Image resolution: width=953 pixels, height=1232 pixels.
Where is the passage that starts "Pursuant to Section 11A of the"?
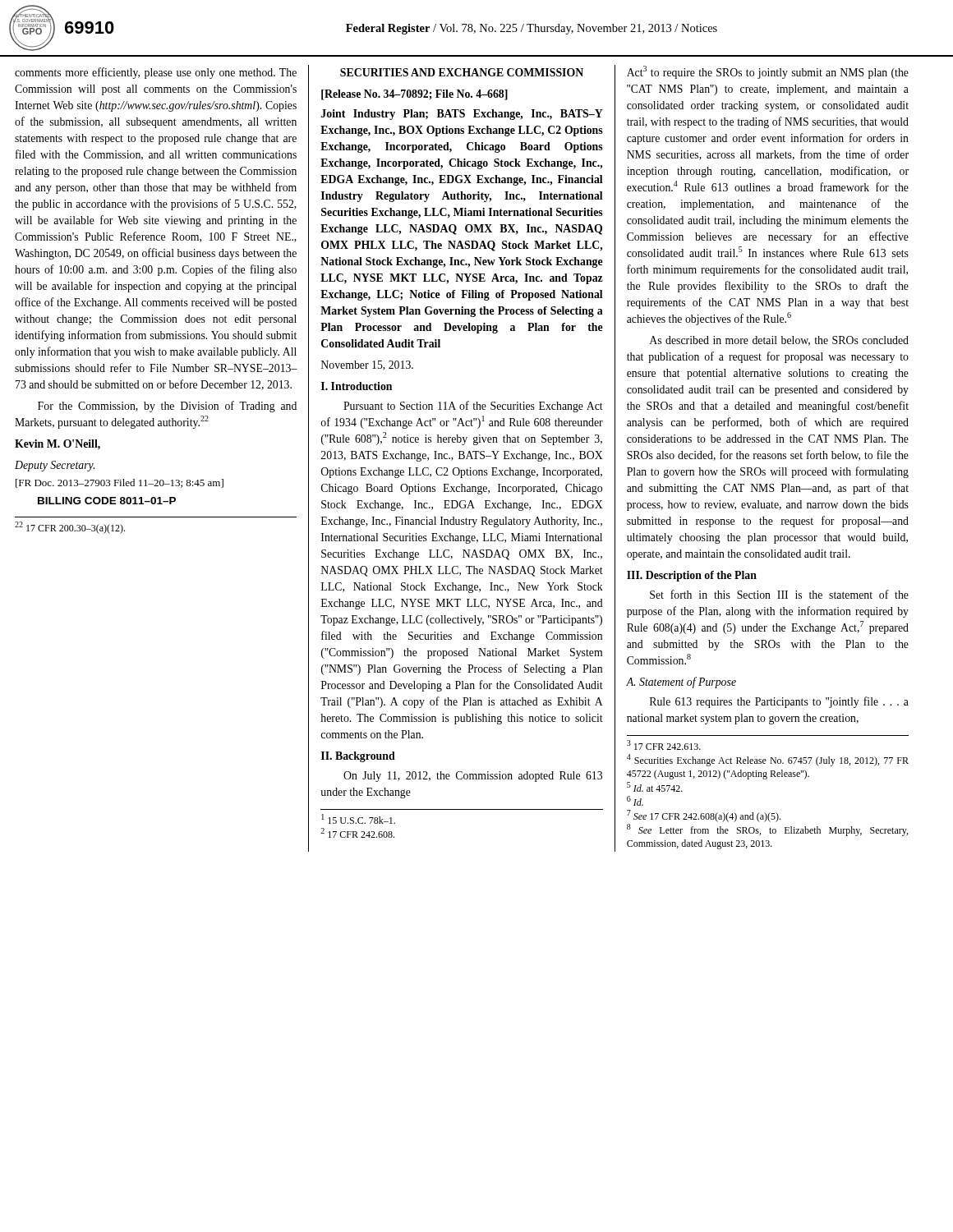pos(462,571)
